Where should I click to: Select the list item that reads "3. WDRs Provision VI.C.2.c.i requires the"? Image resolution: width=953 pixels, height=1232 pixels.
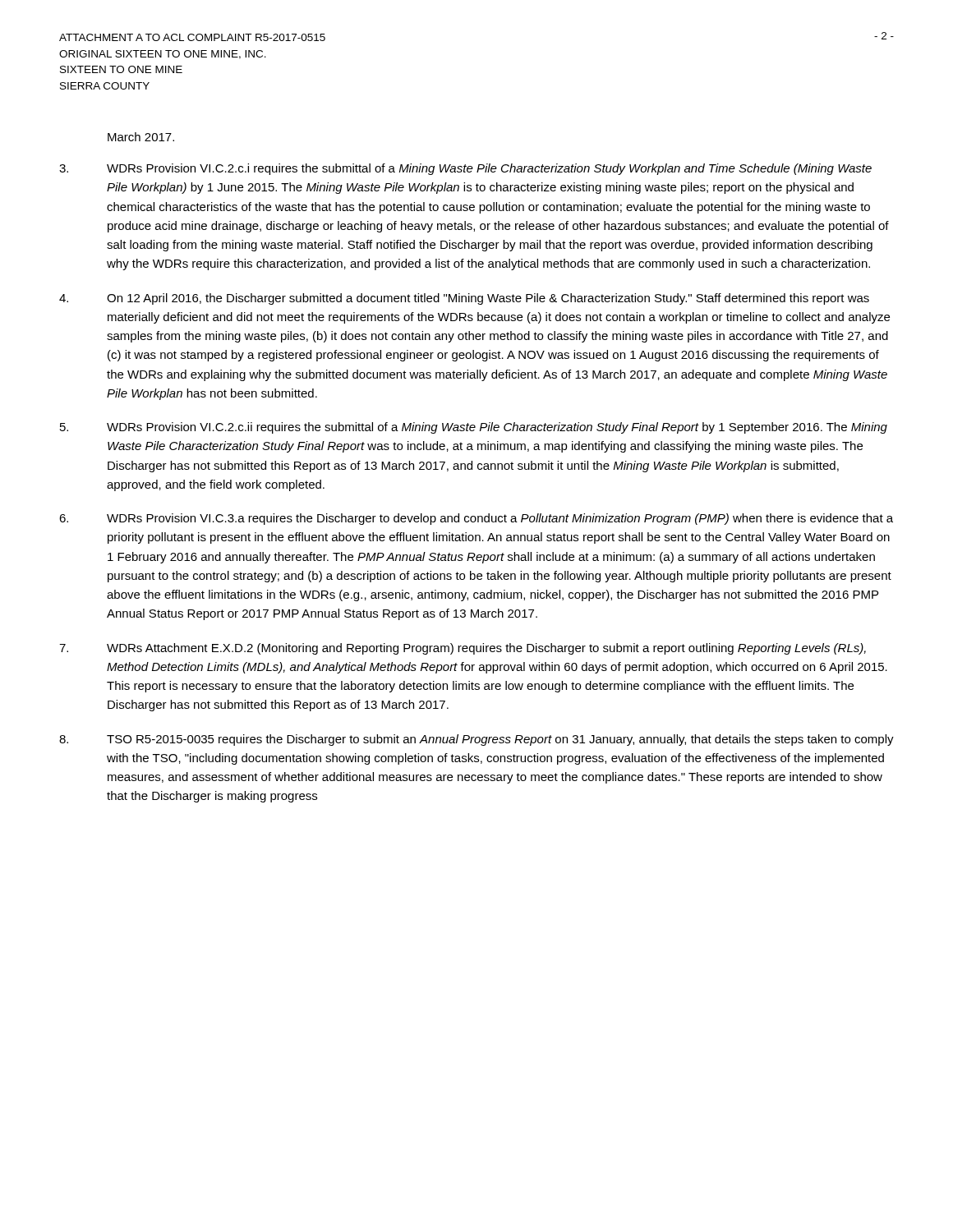(x=476, y=216)
